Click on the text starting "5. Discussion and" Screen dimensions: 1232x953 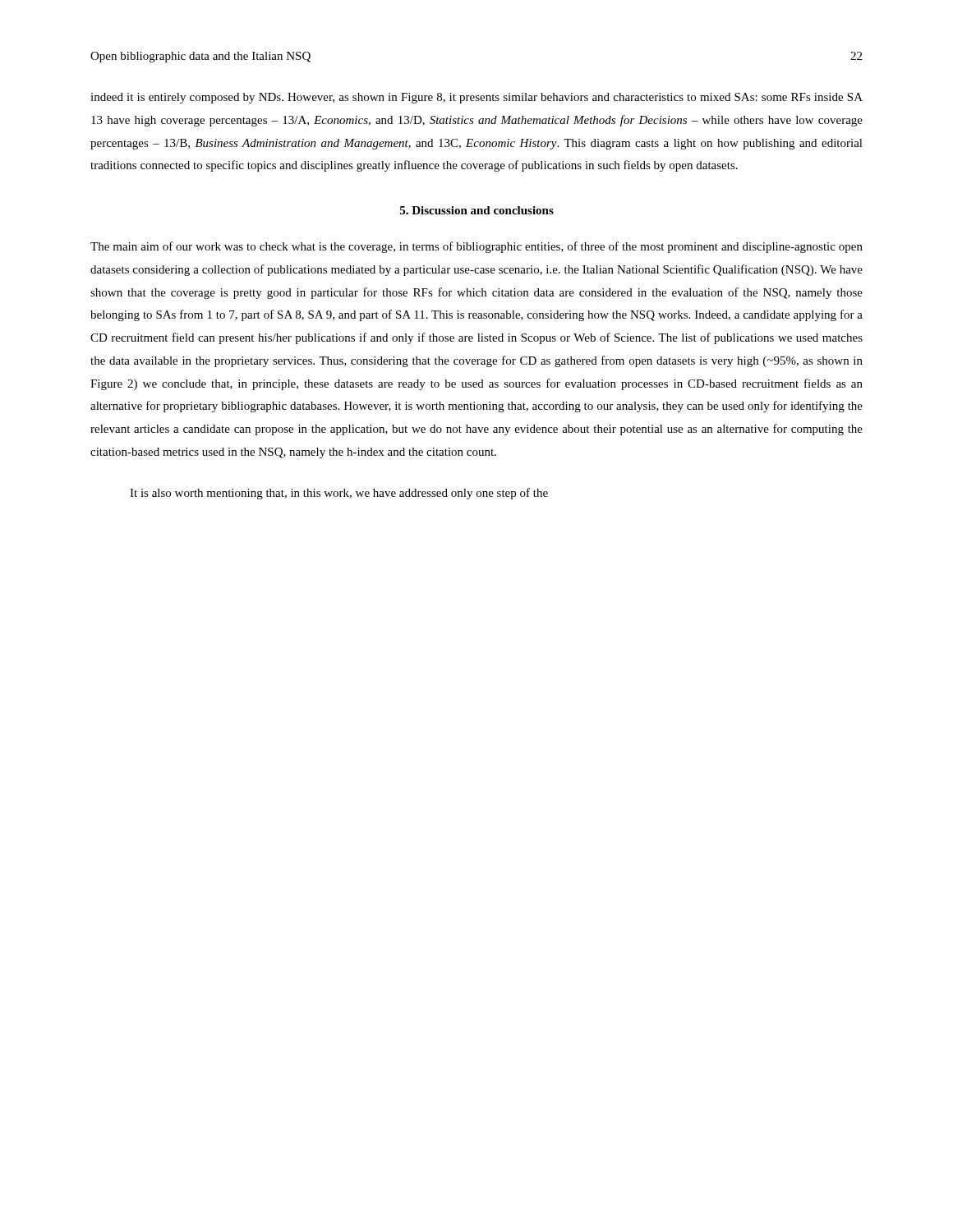476,210
